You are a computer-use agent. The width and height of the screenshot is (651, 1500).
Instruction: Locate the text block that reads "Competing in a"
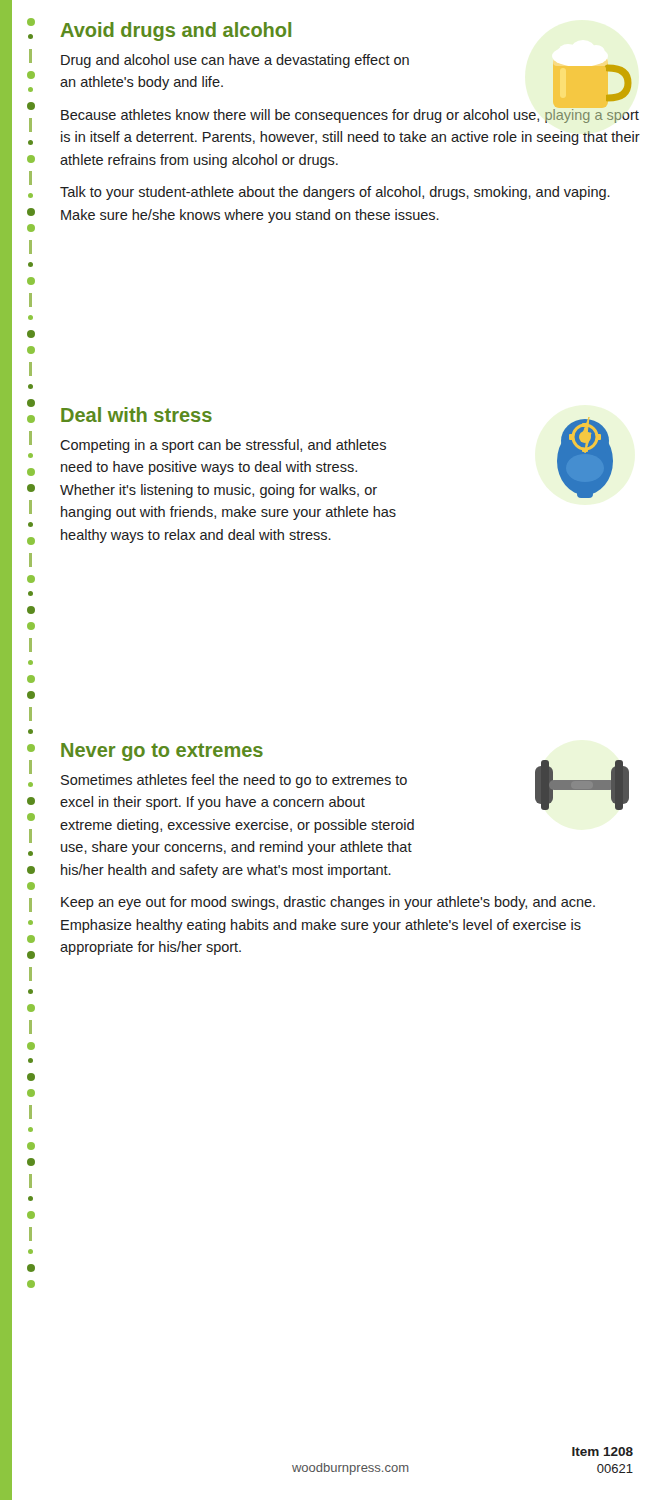(228, 490)
